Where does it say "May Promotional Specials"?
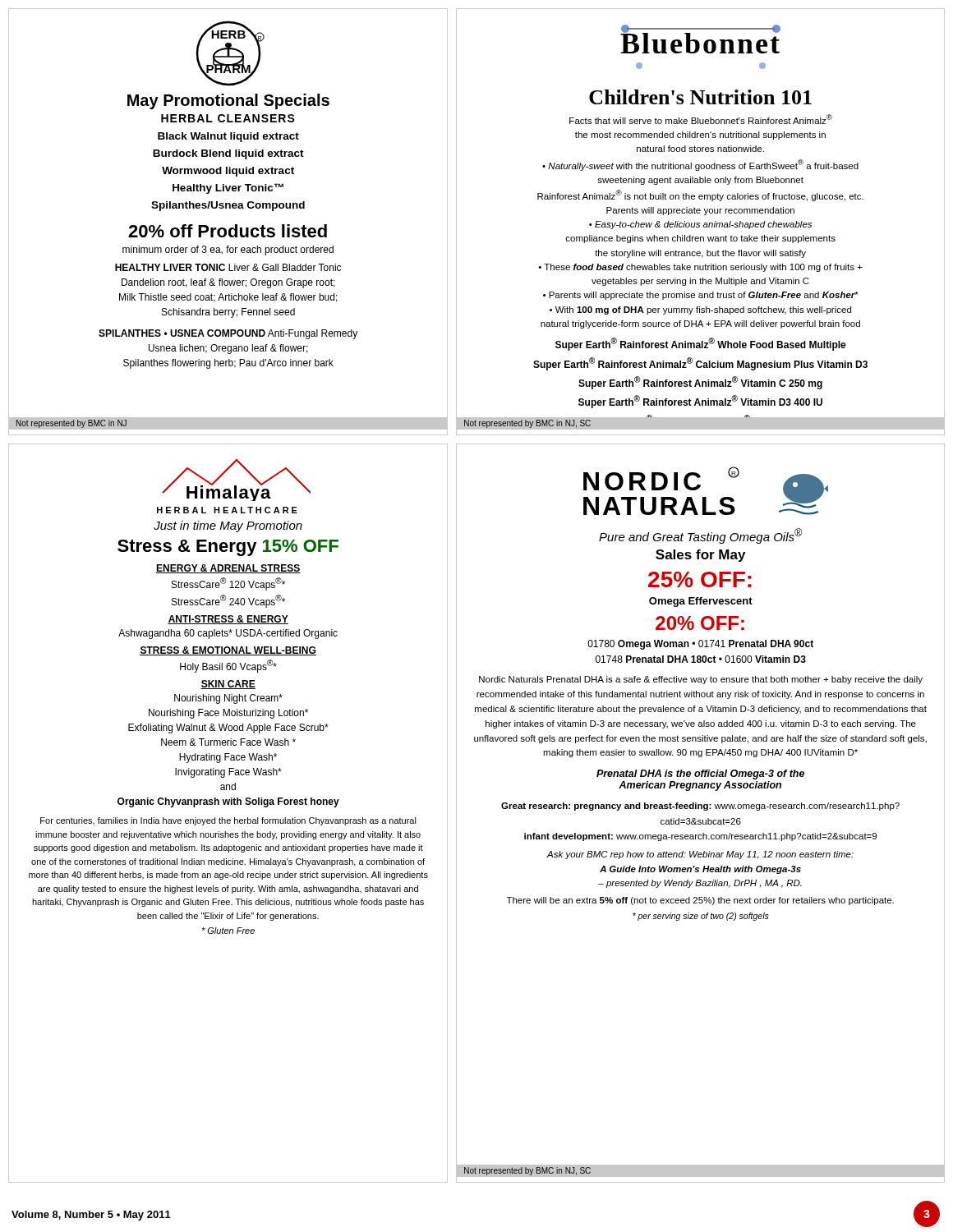Image resolution: width=953 pixels, height=1232 pixels. 228,100
